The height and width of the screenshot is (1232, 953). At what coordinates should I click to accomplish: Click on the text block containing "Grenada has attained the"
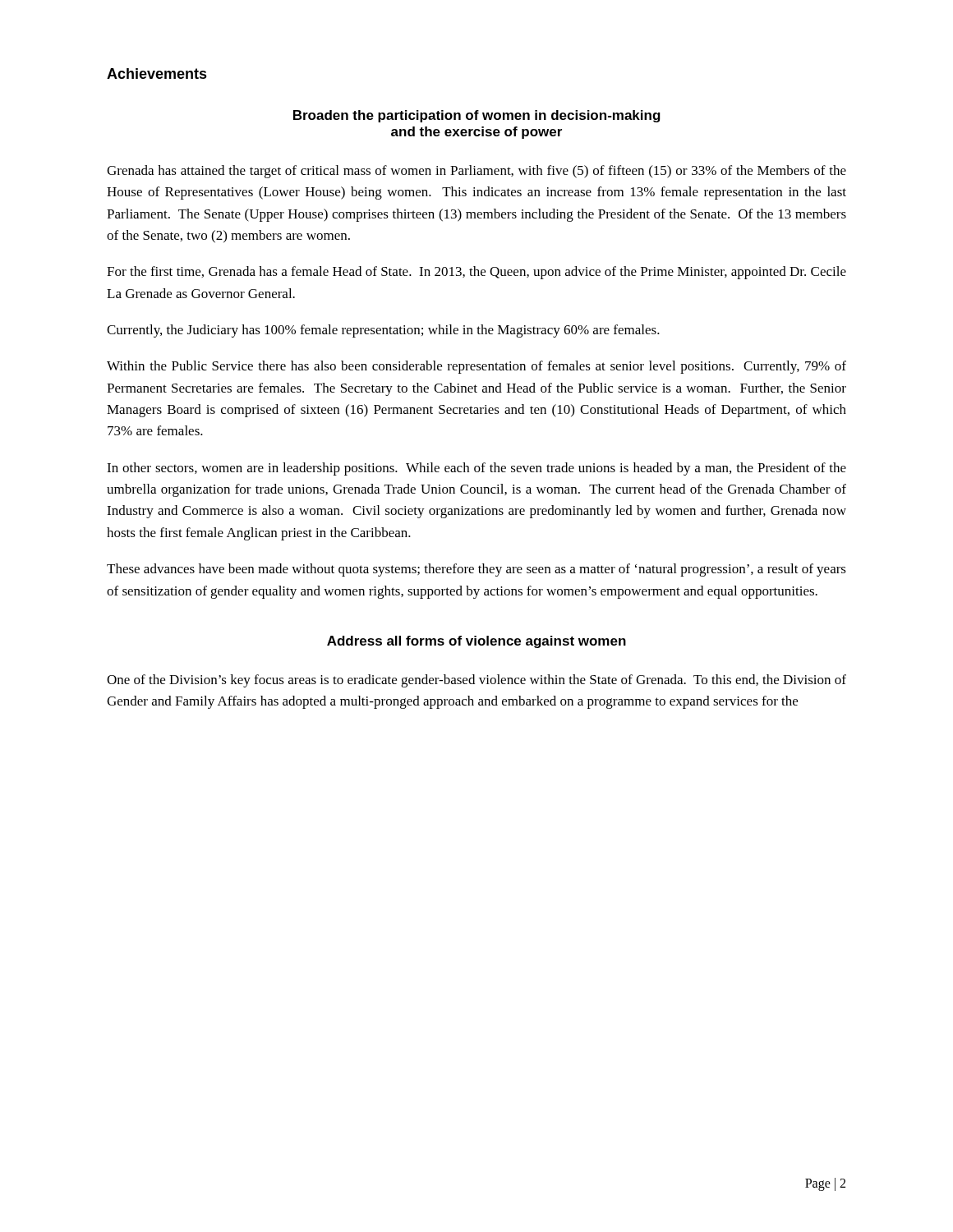click(x=476, y=203)
